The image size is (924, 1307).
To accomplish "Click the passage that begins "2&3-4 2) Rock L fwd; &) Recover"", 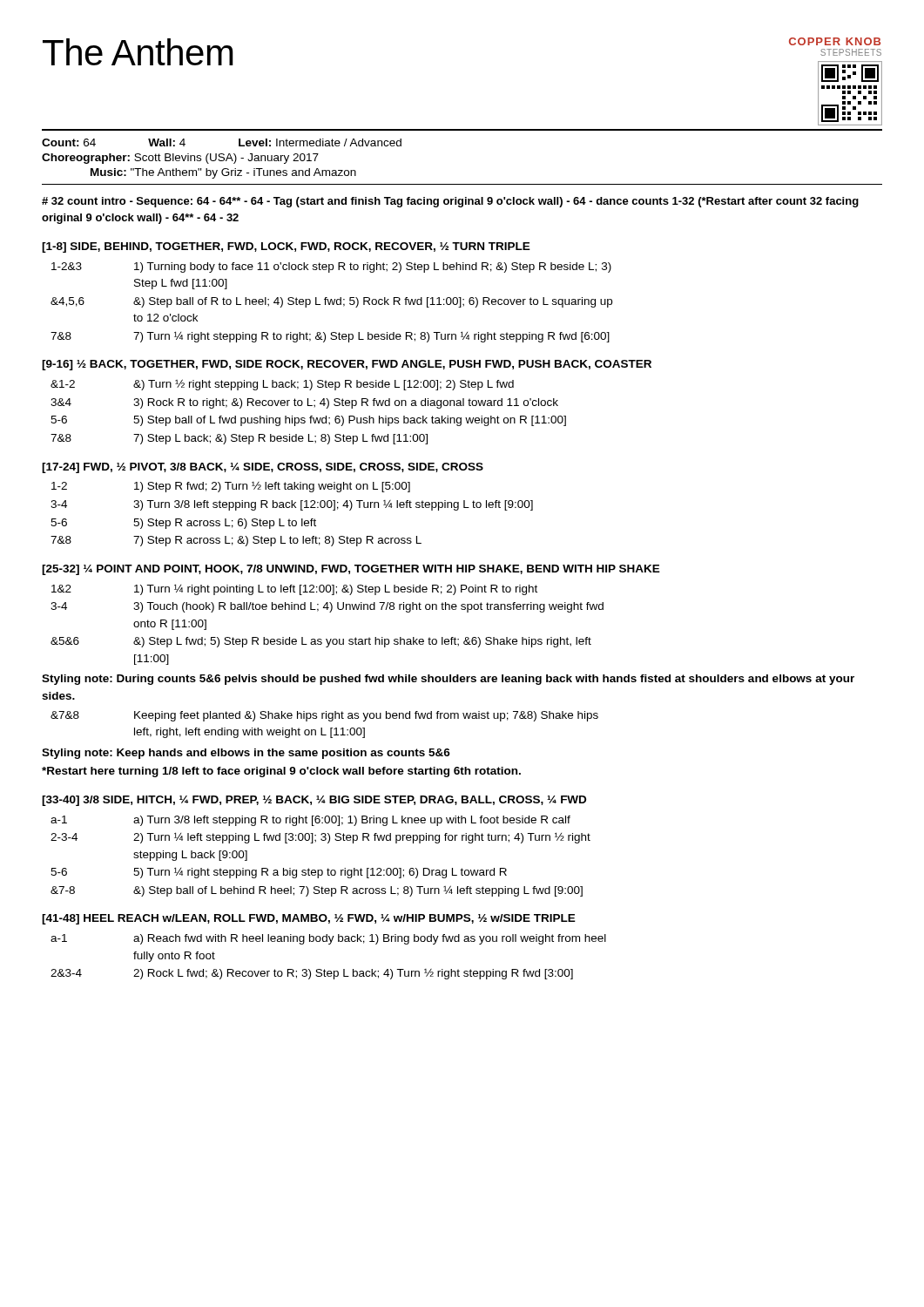I will click(x=462, y=974).
